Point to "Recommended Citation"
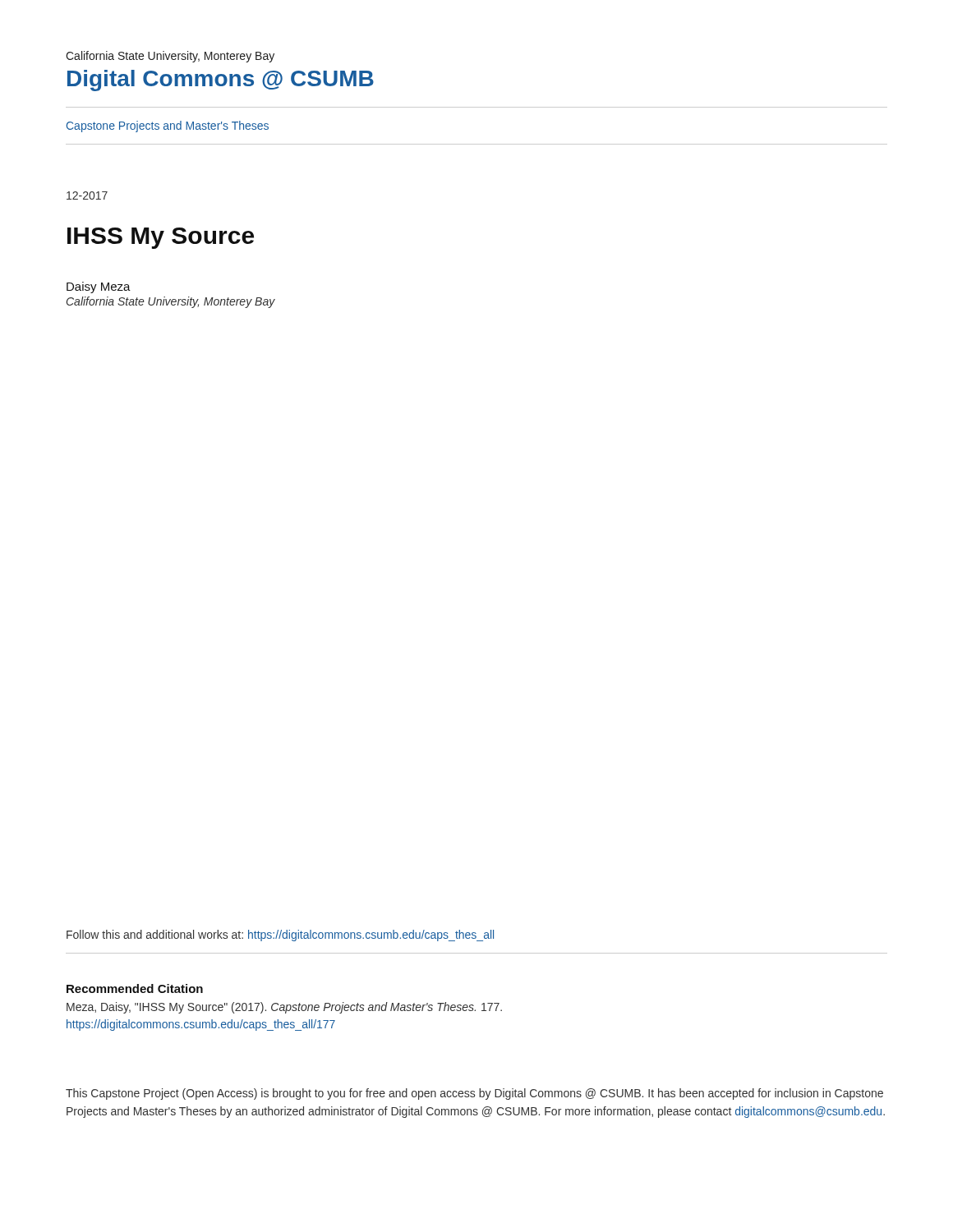 (135, 988)
